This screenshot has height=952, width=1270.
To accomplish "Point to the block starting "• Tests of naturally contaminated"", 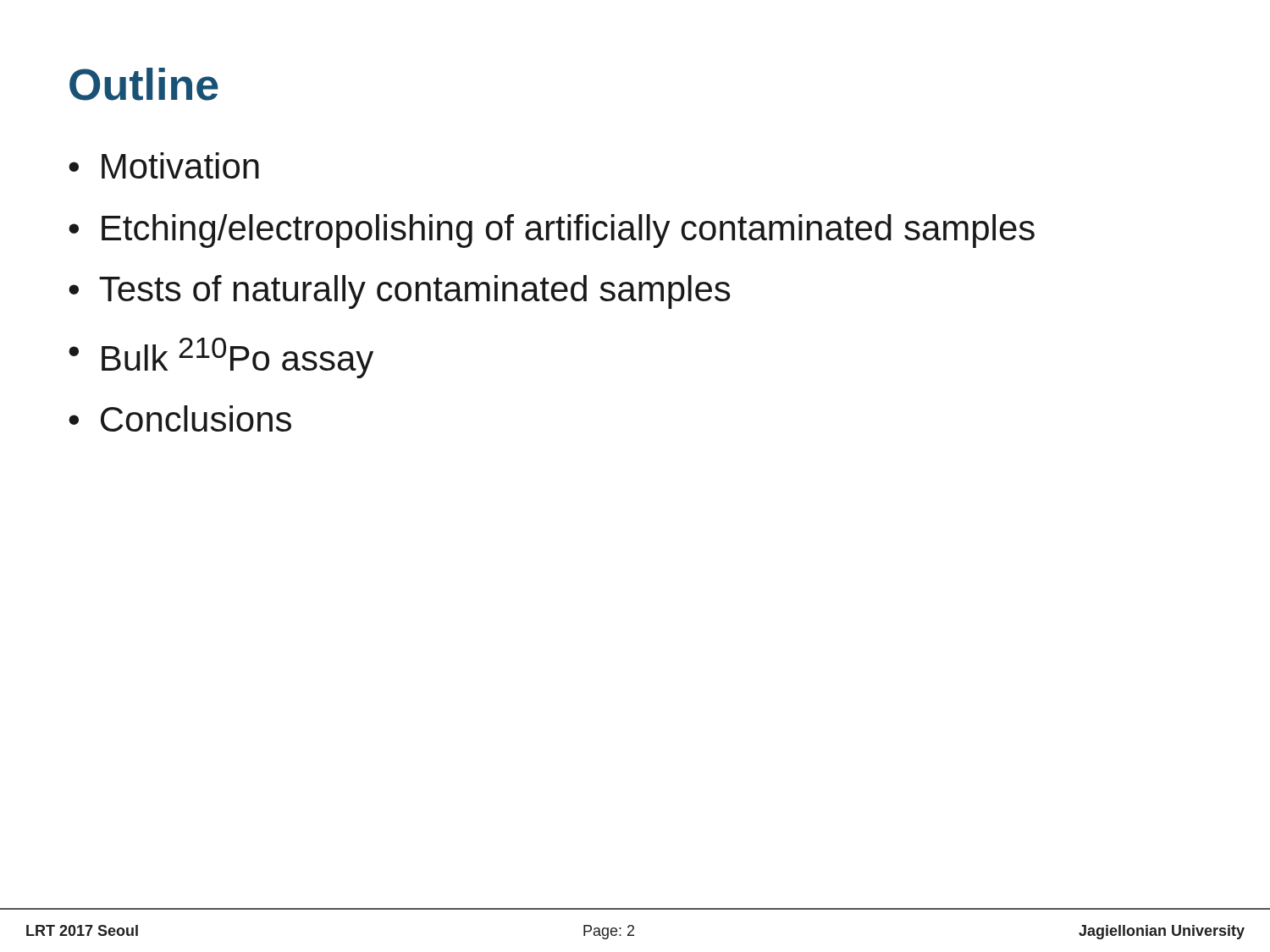I will [x=399, y=290].
